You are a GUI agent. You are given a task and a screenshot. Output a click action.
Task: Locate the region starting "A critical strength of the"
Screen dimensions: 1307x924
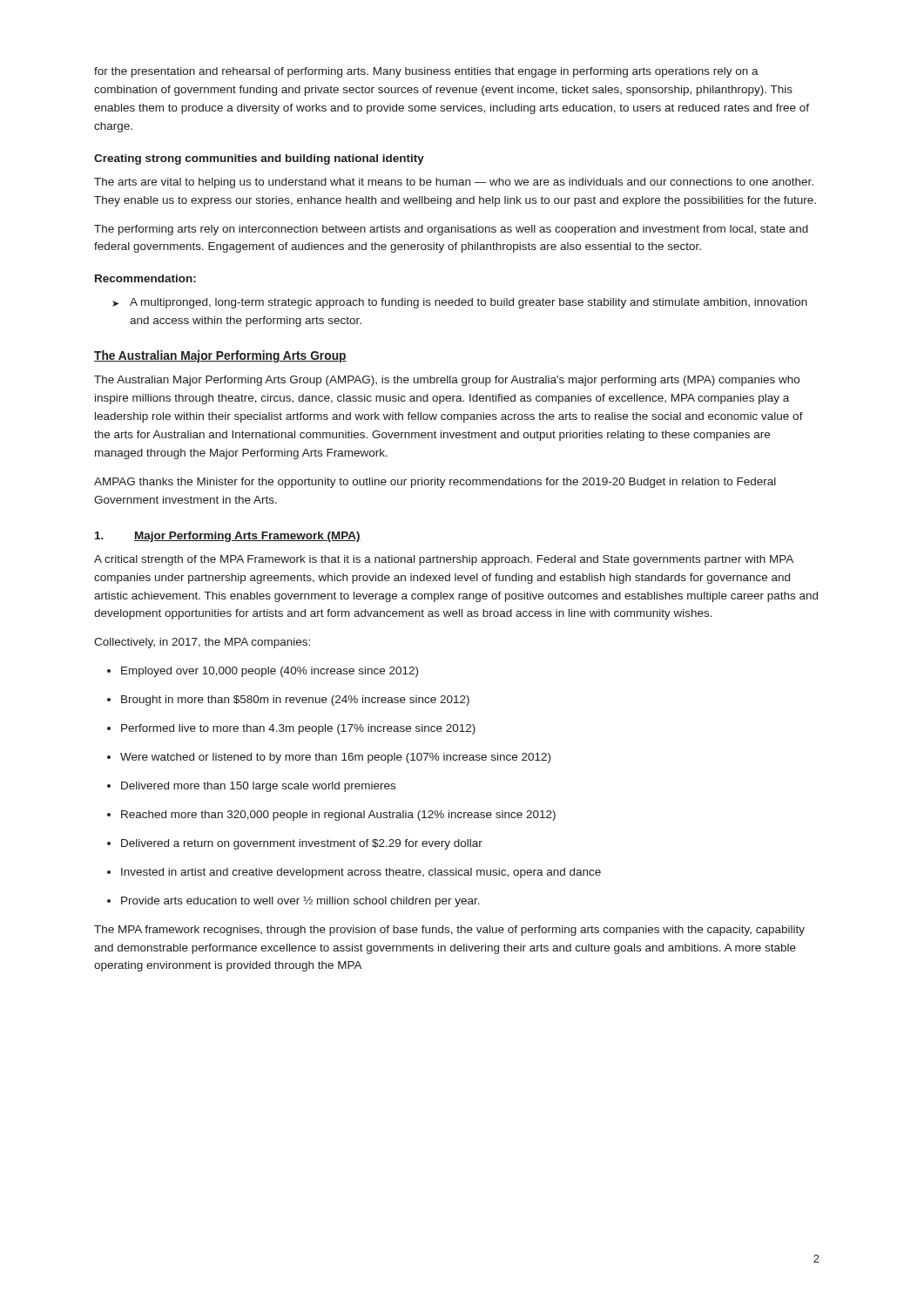457,587
